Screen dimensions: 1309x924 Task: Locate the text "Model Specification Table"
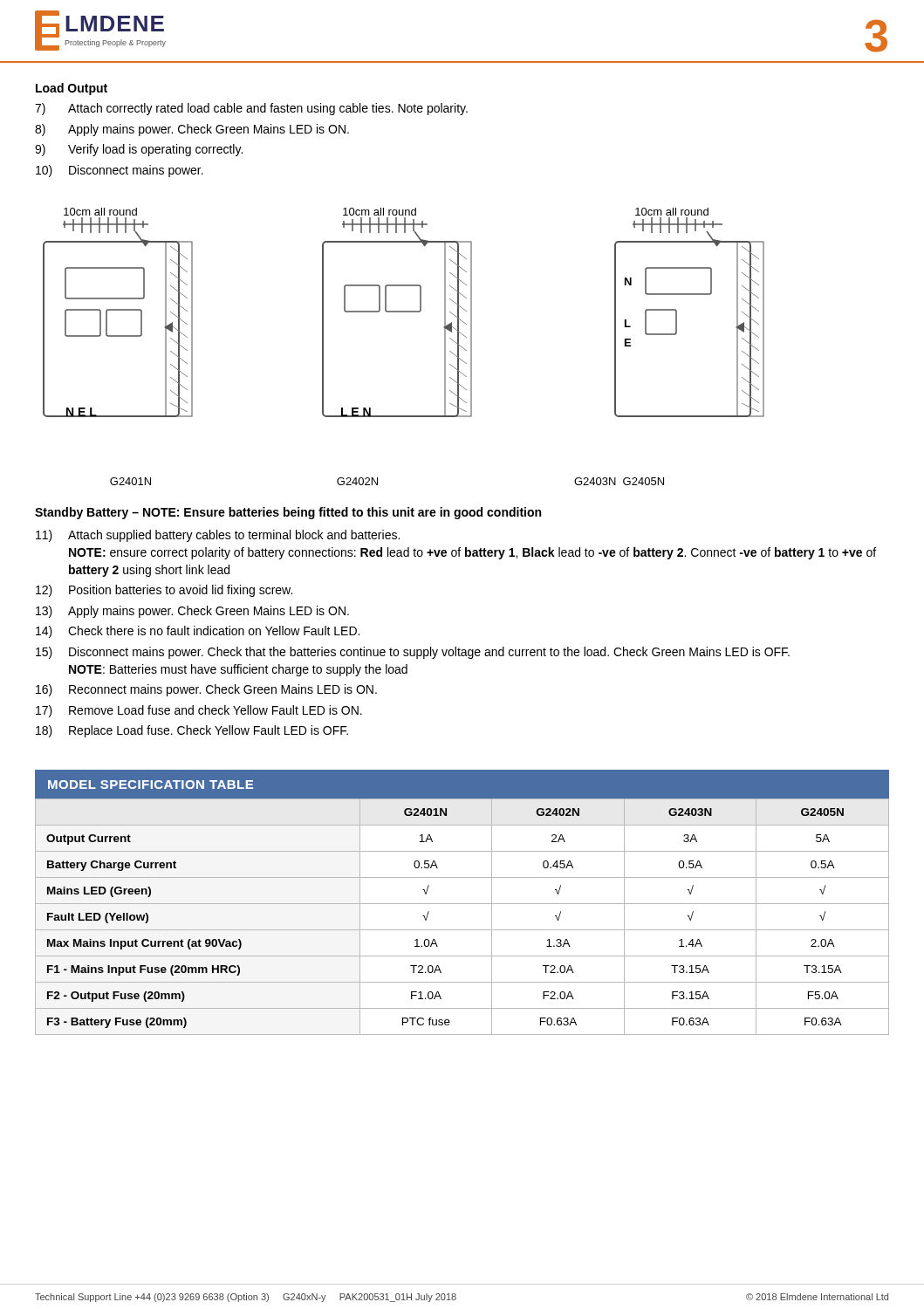[151, 784]
